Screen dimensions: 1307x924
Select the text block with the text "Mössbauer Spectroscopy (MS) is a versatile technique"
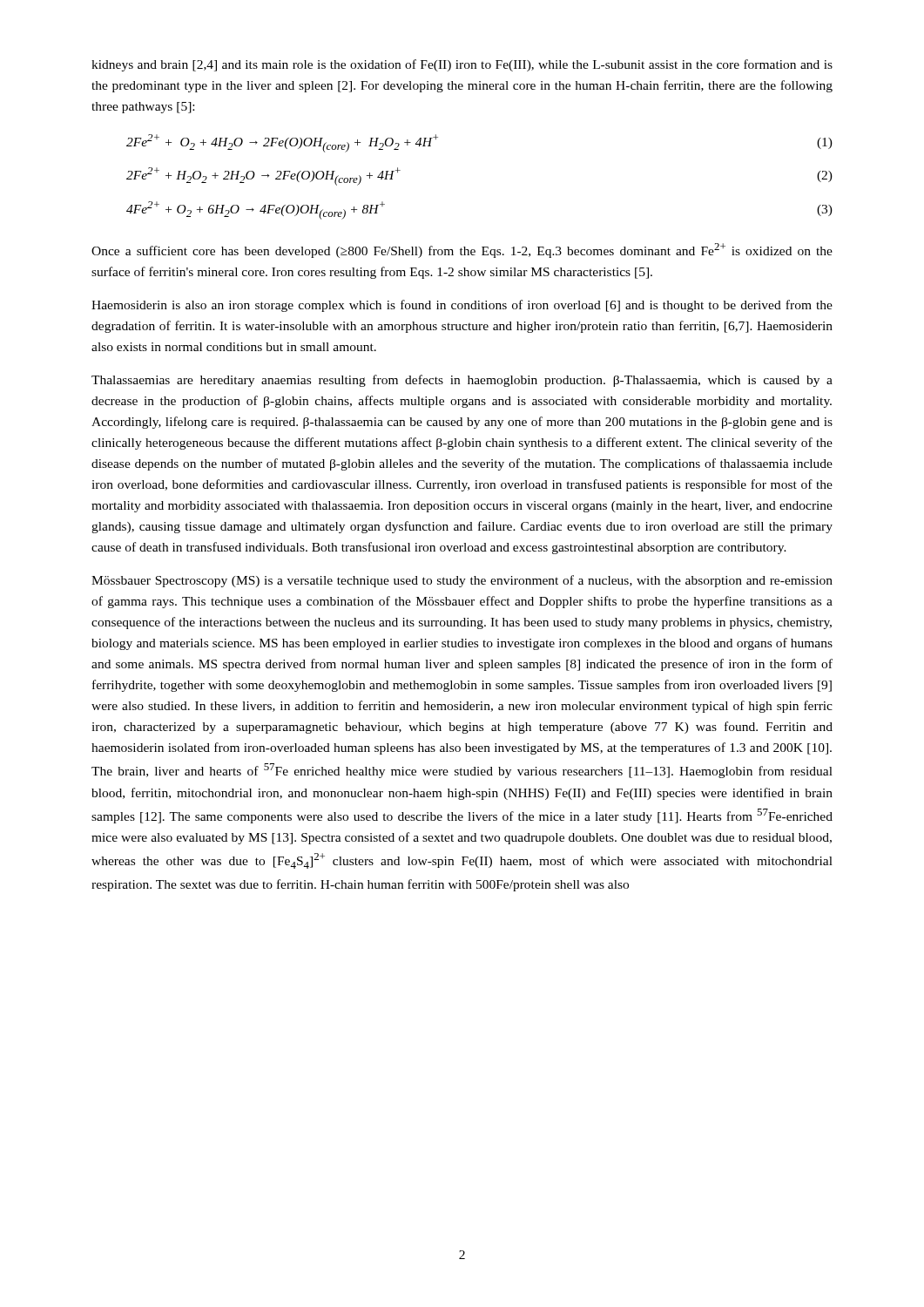462,732
